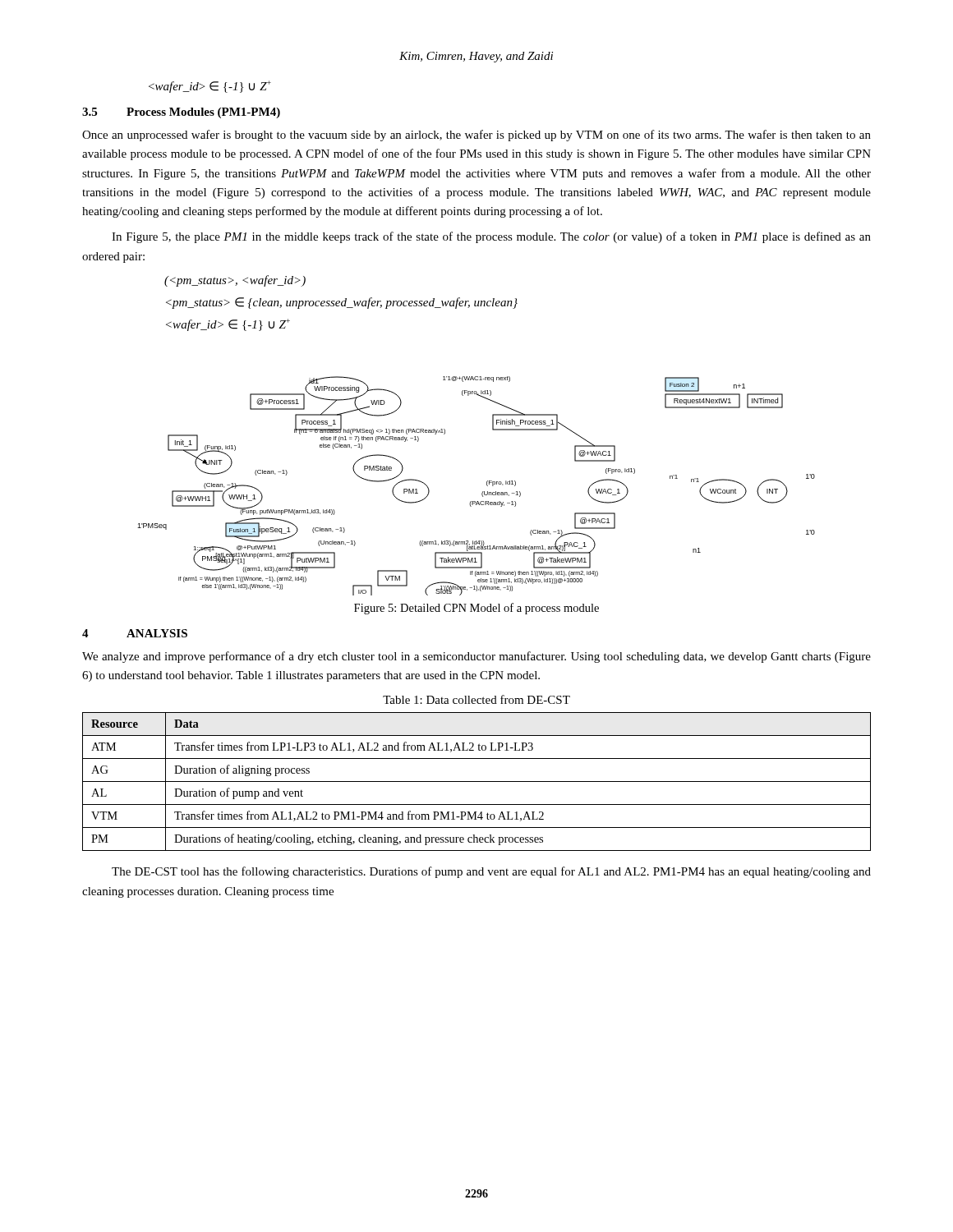Find the formula on this page that starts "( , )"

tap(341, 302)
